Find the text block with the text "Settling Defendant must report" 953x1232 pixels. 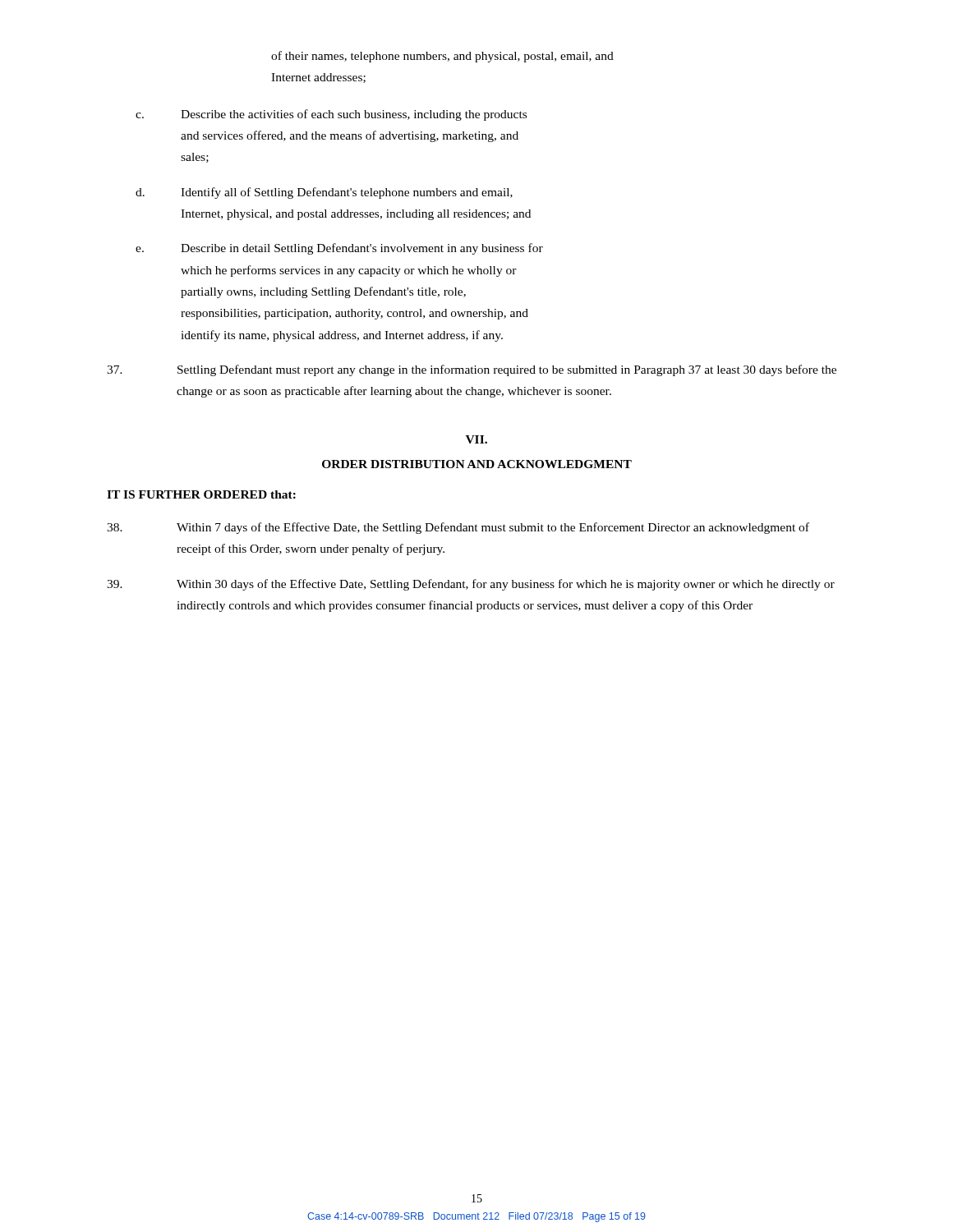coord(476,381)
